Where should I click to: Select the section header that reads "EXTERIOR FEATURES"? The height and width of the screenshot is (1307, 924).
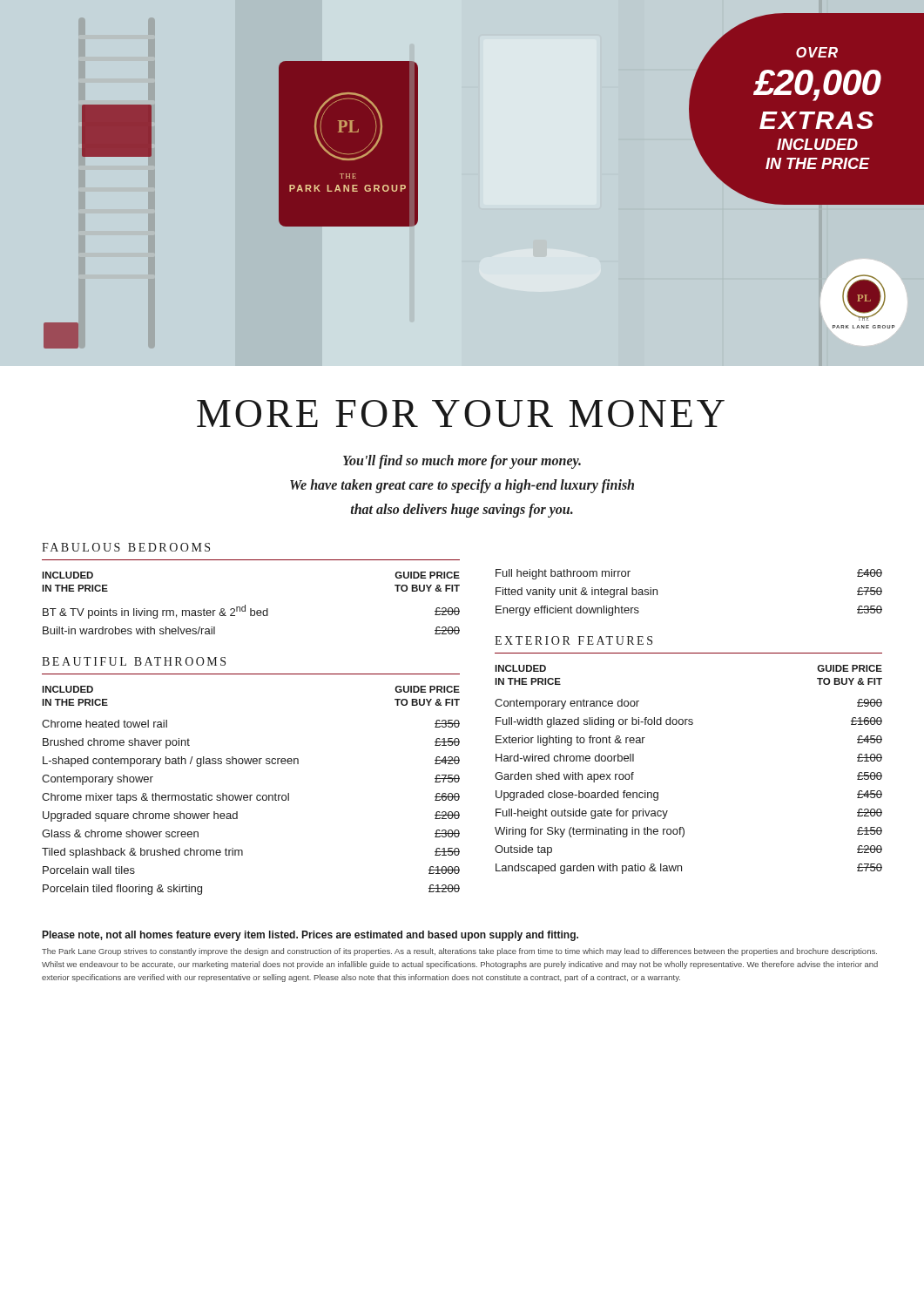click(688, 644)
